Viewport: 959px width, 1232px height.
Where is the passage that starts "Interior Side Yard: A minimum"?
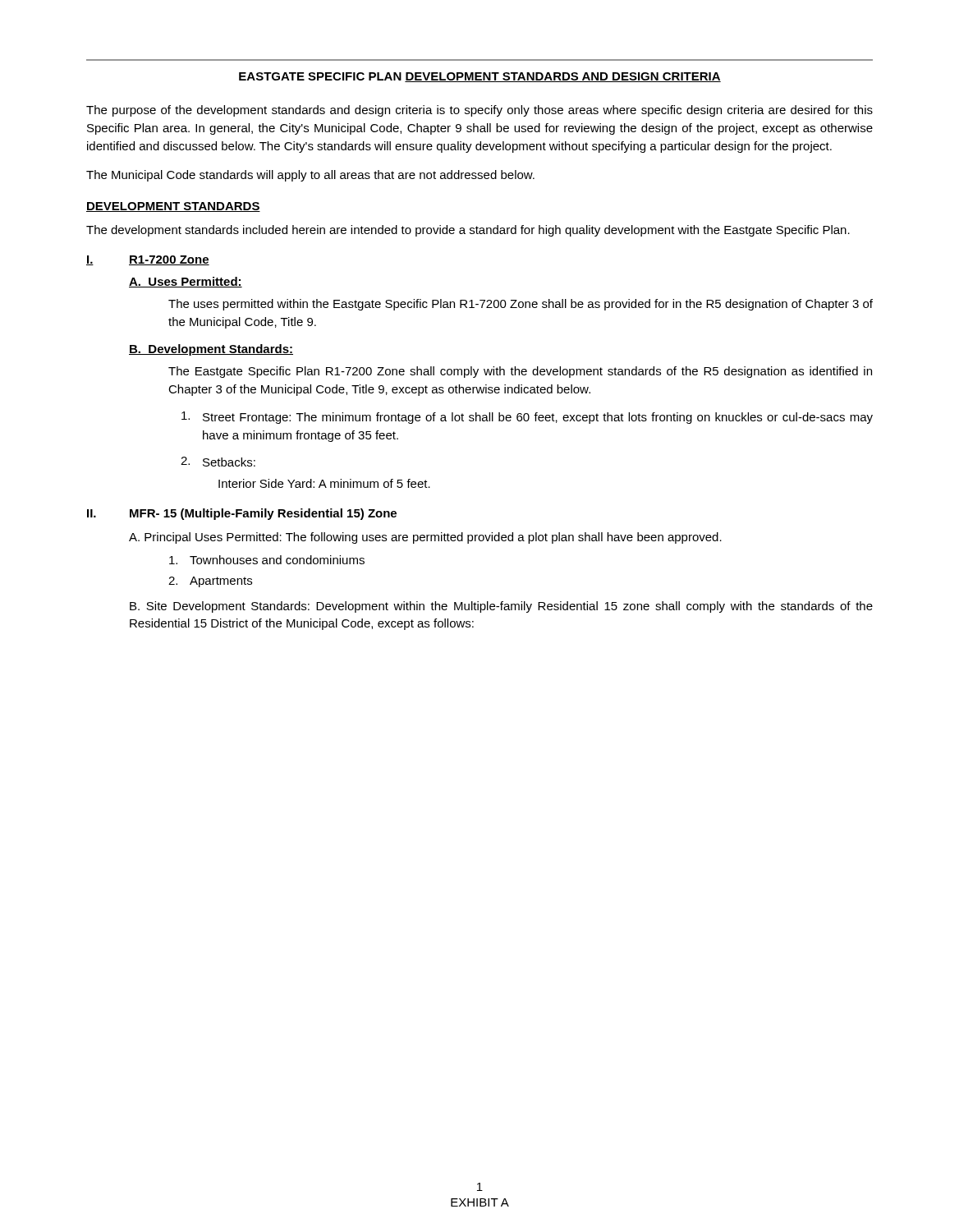(x=324, y=483)
